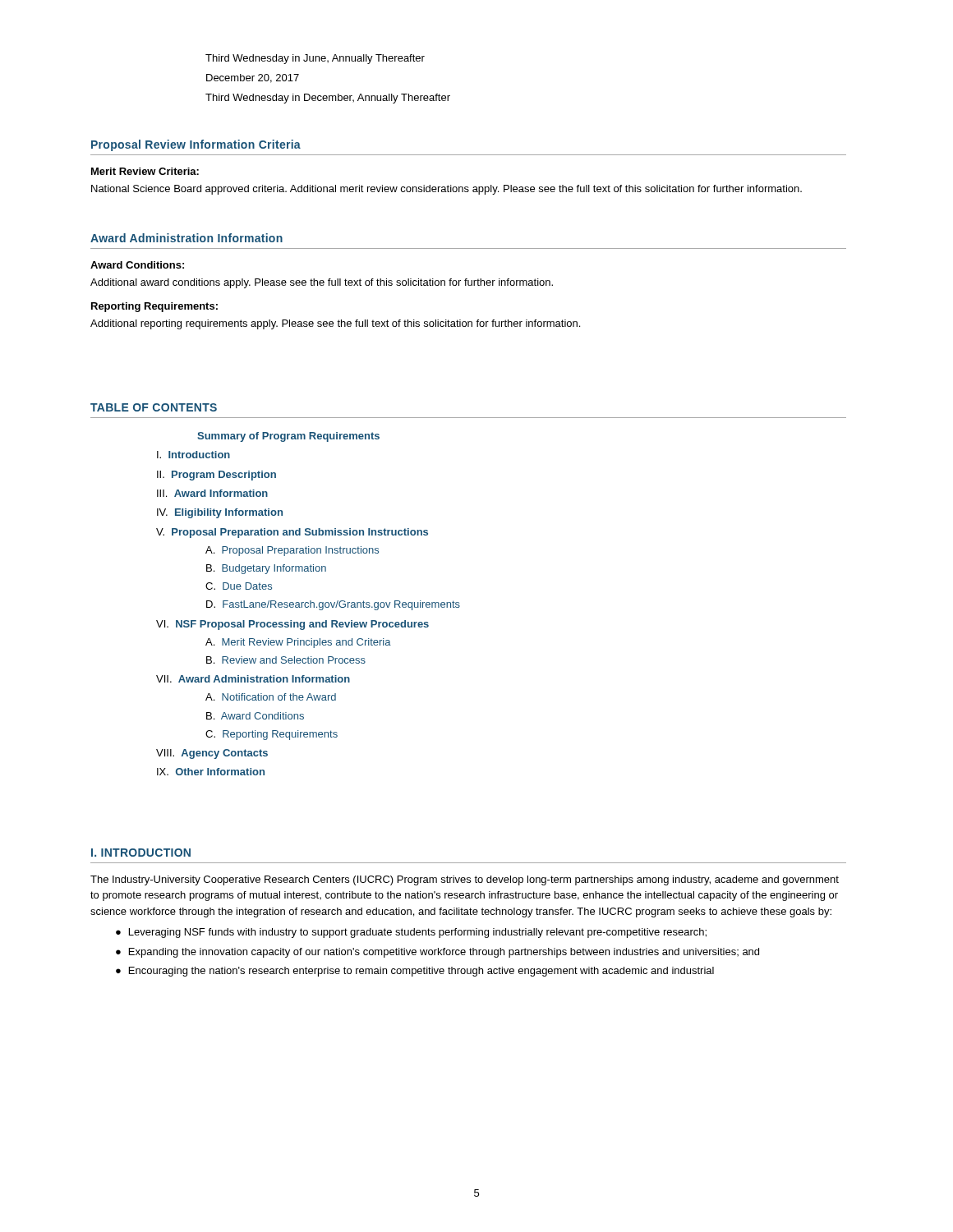The image size is (953, 1232).
Task: Find the block on this page that starts "● Expanding the innovation capacity of our nation's"
Action: pyautogui.click(x=438, y=951)
